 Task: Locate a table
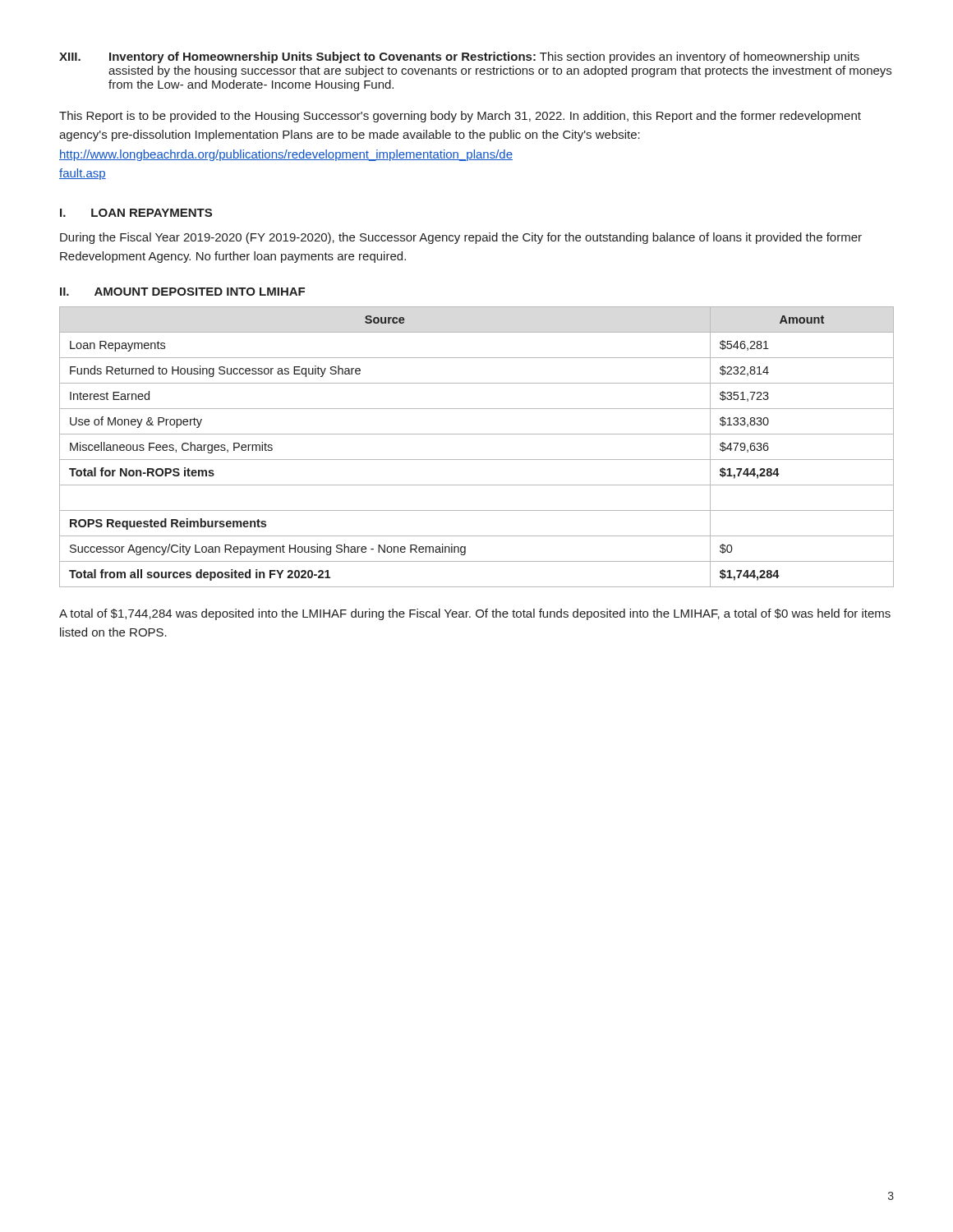click(x=476, y=446)
